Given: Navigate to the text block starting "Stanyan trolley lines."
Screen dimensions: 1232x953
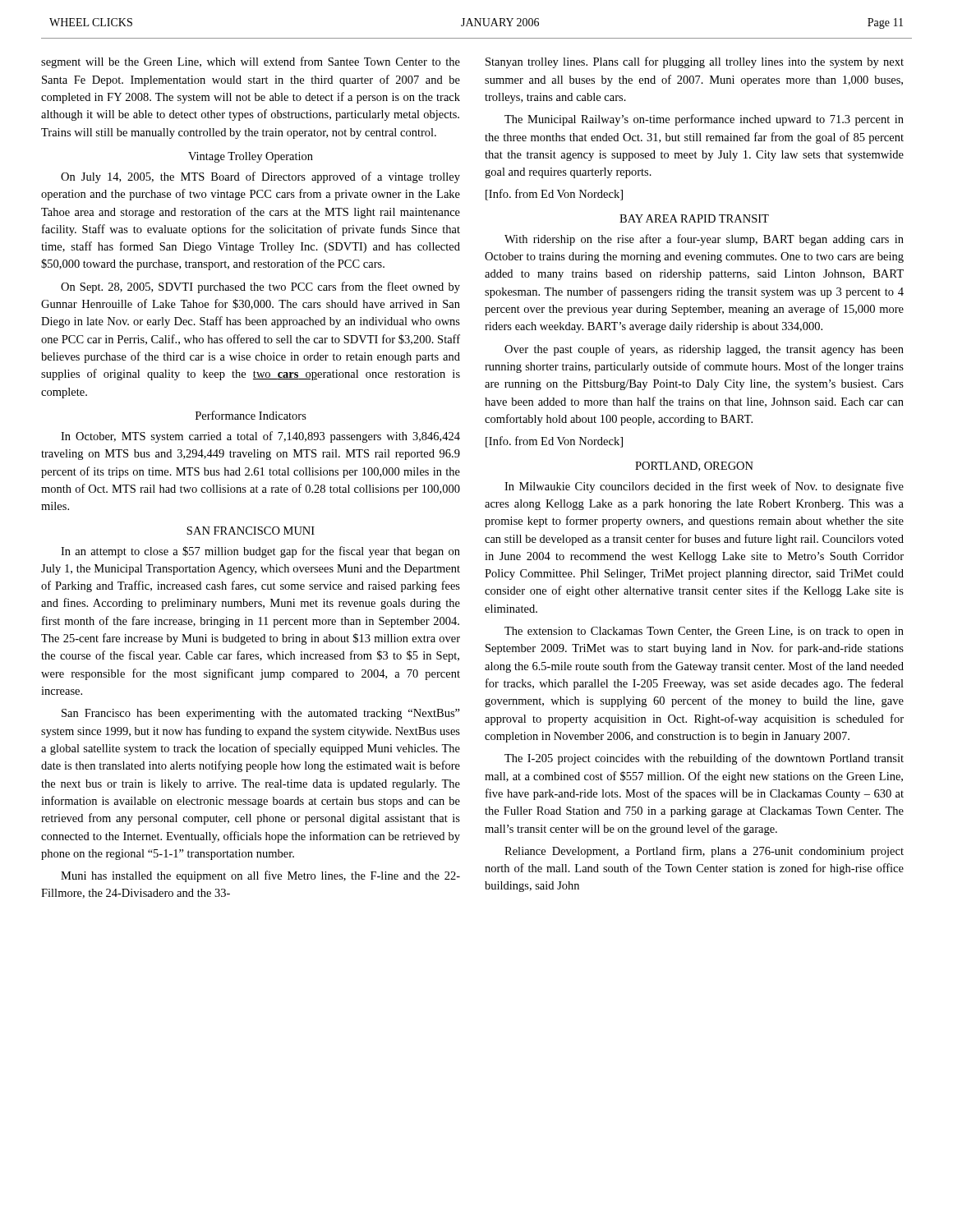Looking at the screenshot, I should pos(694,80).
